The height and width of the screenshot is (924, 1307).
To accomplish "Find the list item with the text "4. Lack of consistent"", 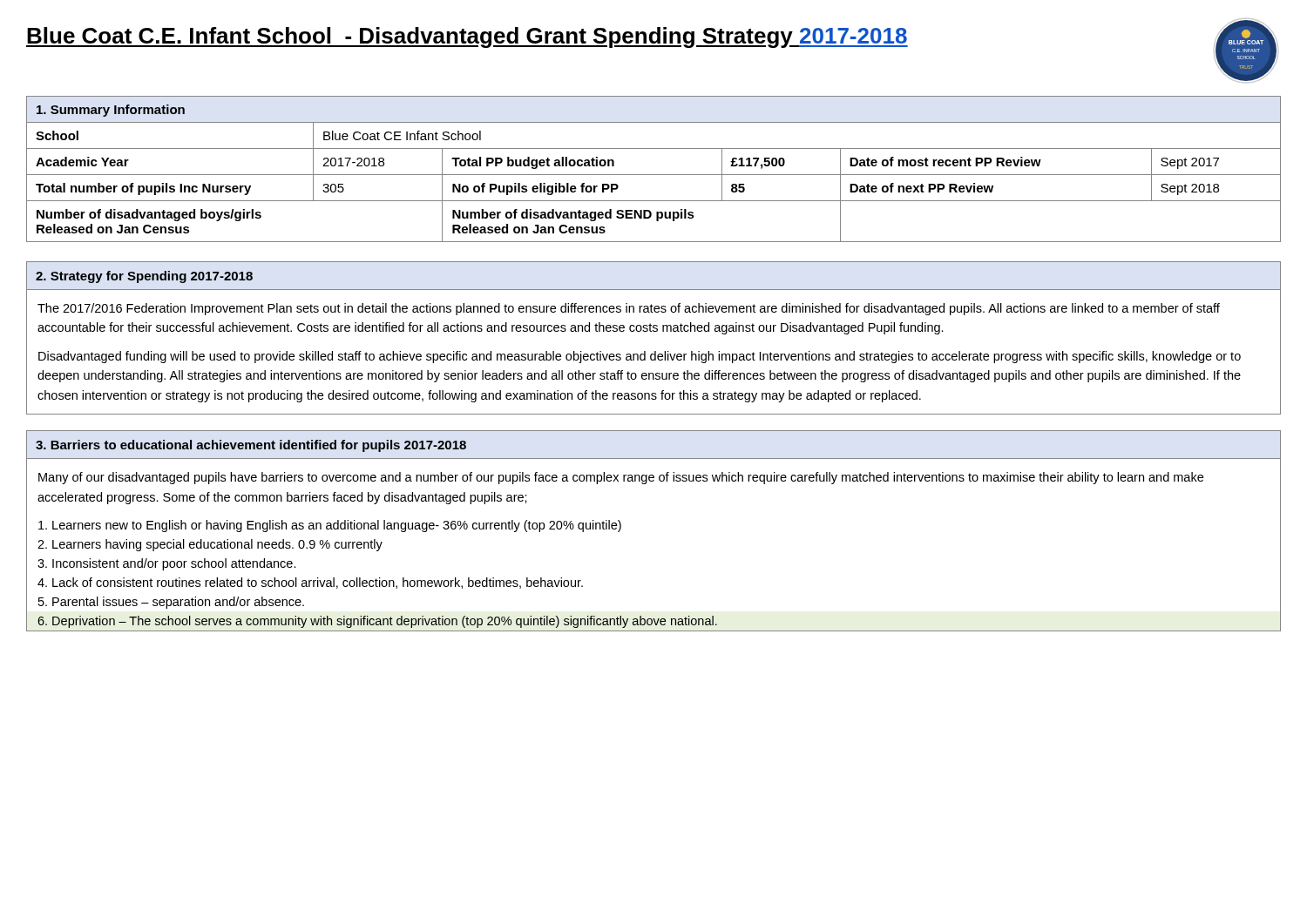I will pyautogui.click(x=311, y=583).
